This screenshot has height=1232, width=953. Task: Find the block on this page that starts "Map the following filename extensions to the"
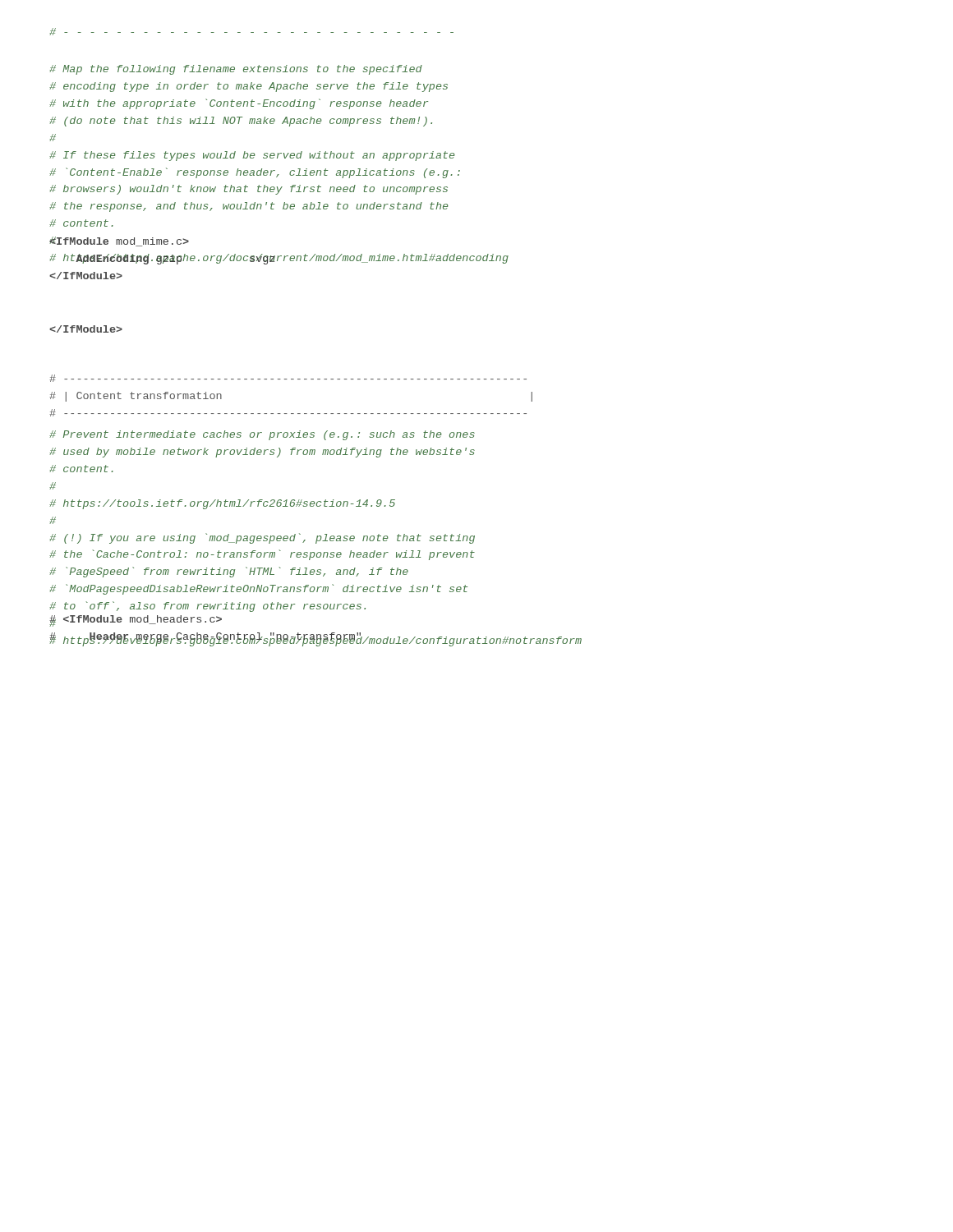(279, 165)
